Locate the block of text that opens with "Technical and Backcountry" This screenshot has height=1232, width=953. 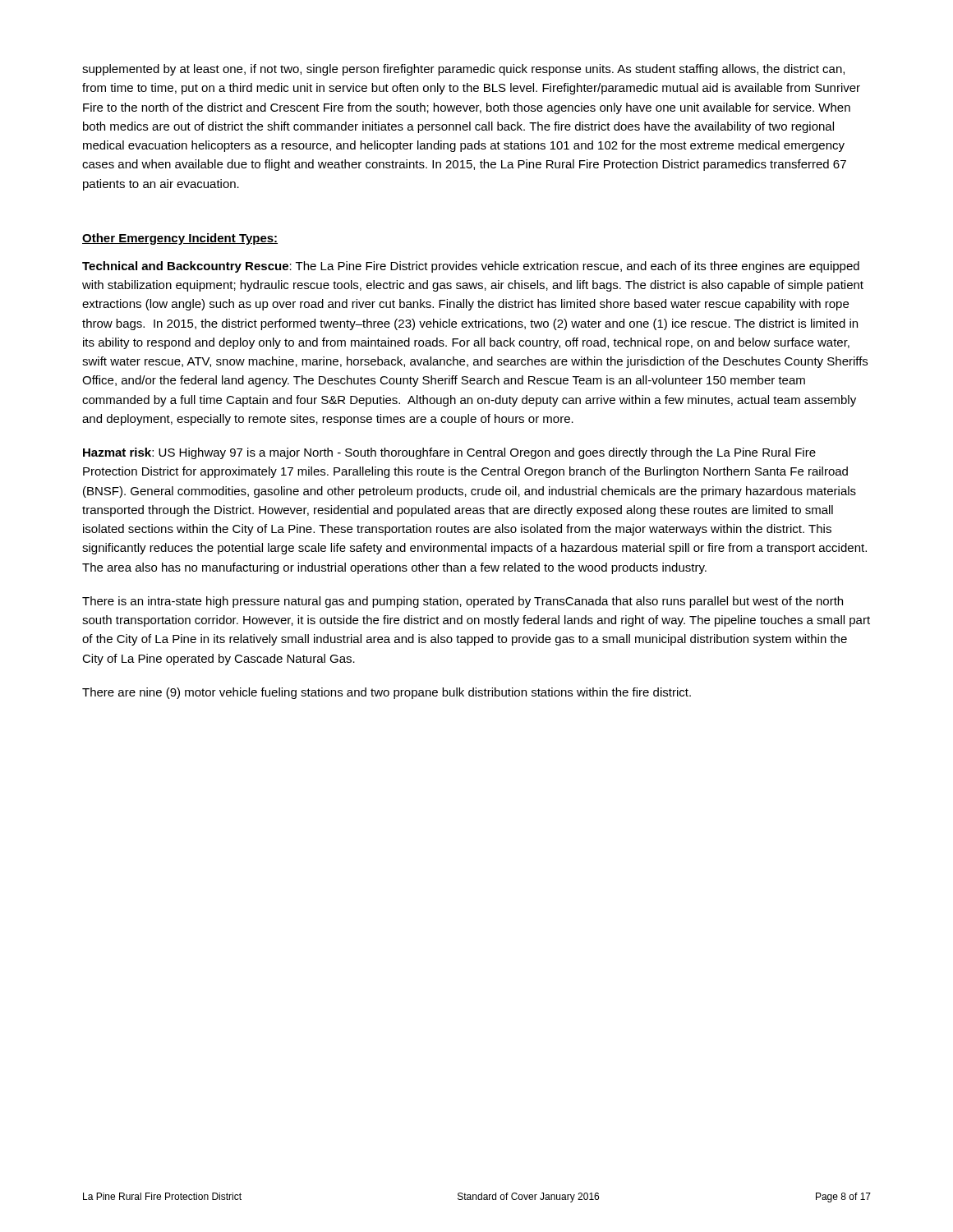tap(475, 342)
